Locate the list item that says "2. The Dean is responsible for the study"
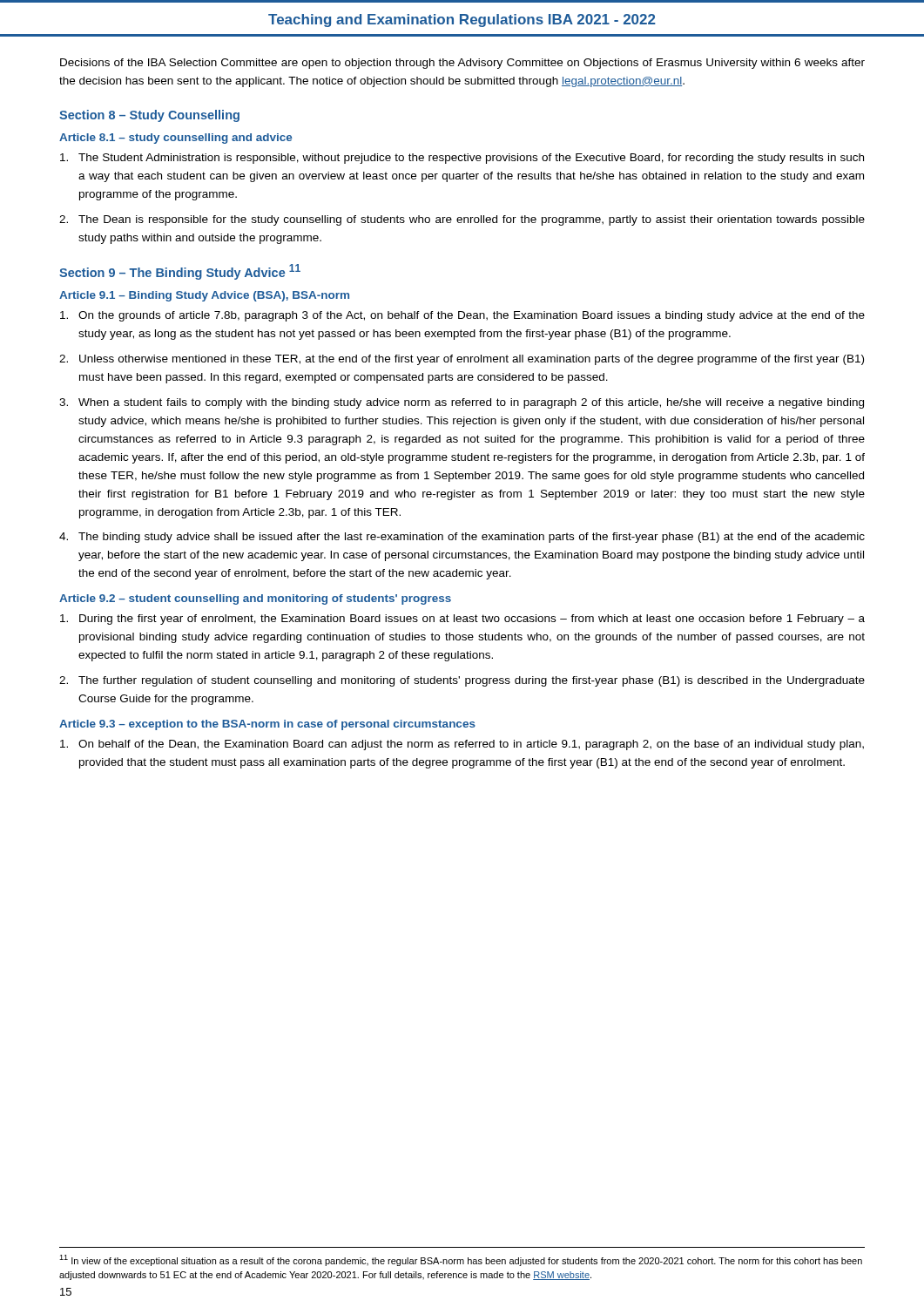This screenshot has width=924, height=1307. click(462, 229)
